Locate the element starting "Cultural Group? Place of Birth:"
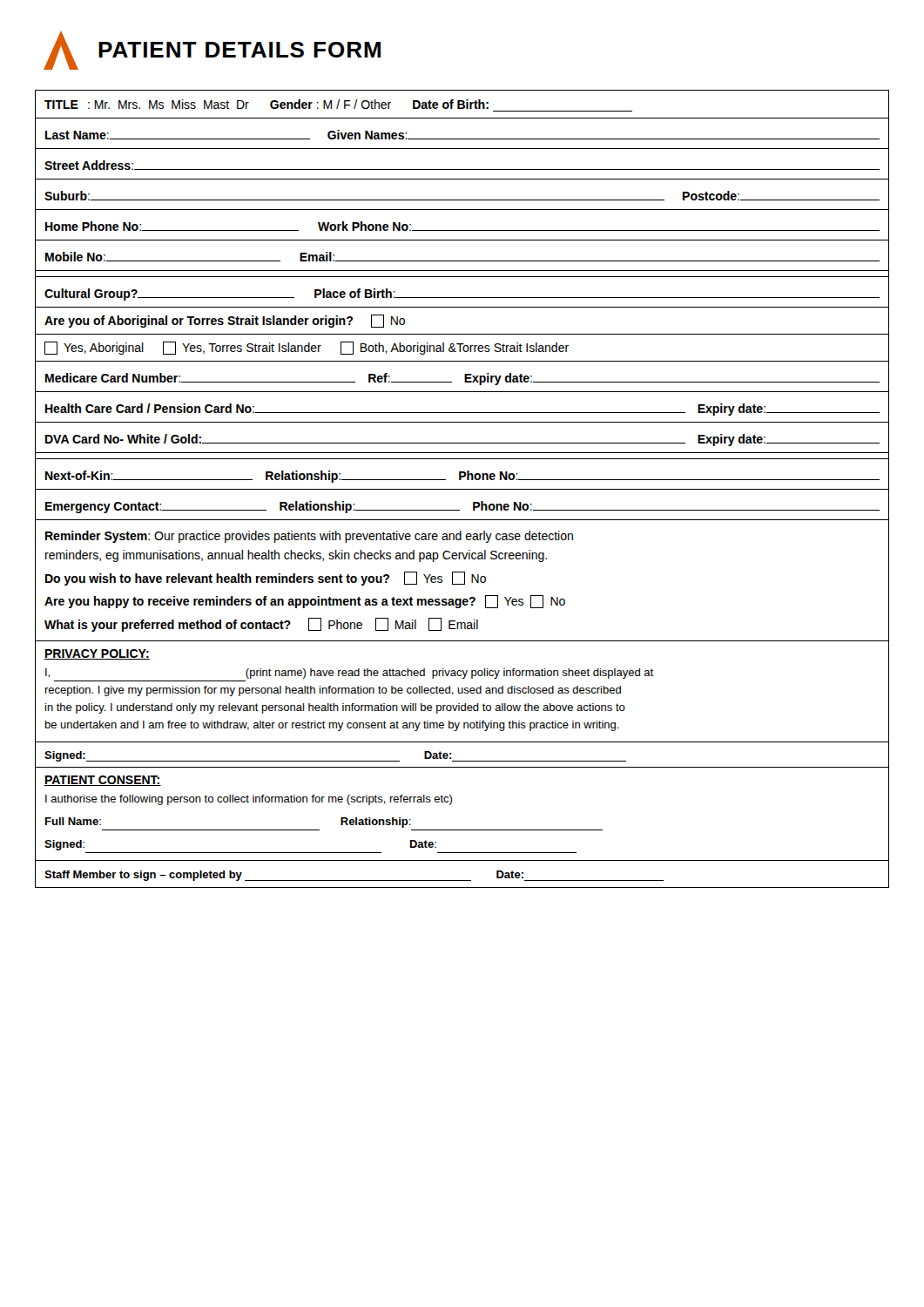The image size is (924, 1307). click(x=462, y=292)
